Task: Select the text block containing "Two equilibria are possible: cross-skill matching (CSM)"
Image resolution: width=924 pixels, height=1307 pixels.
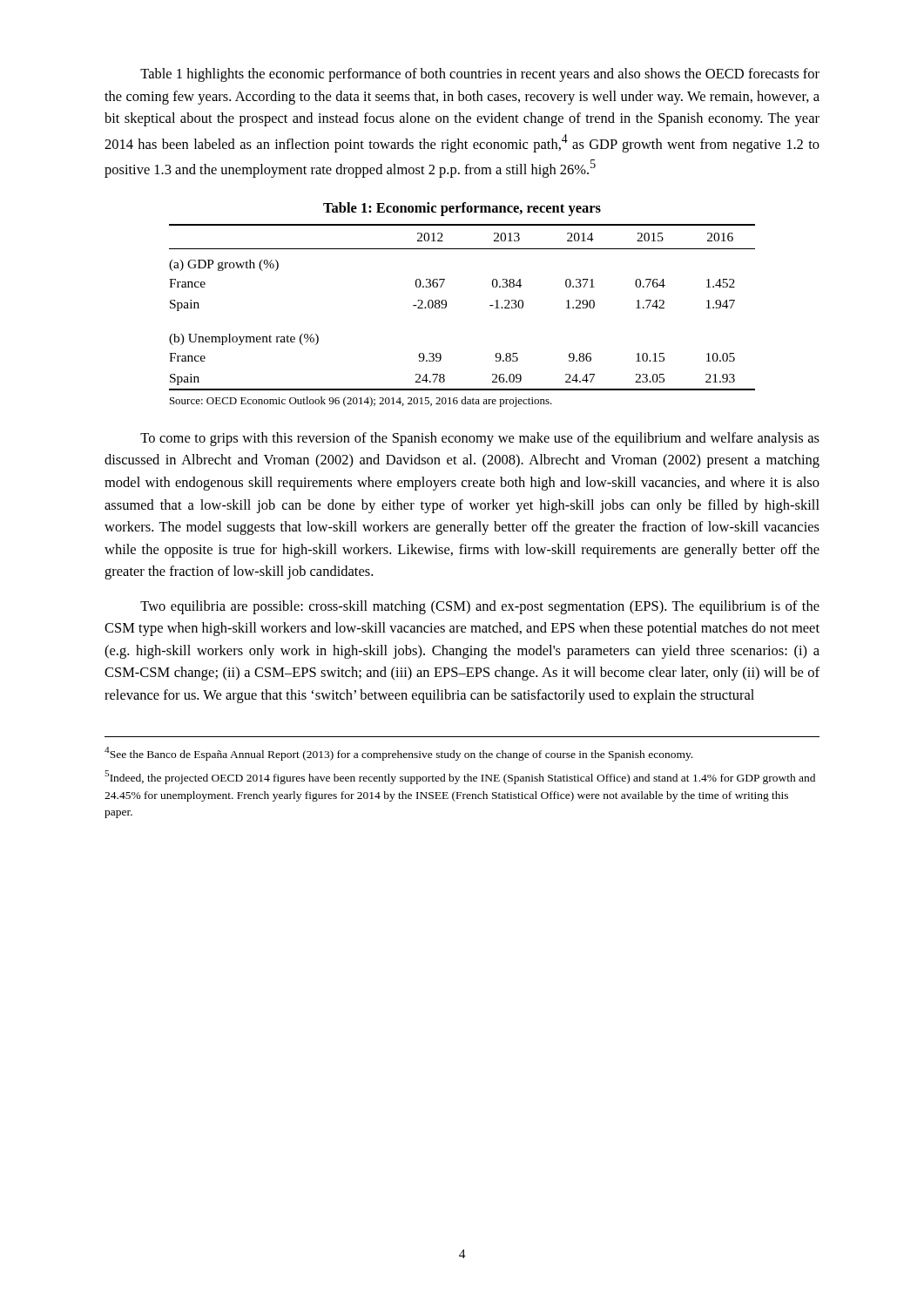Action: tap(462, 651)
